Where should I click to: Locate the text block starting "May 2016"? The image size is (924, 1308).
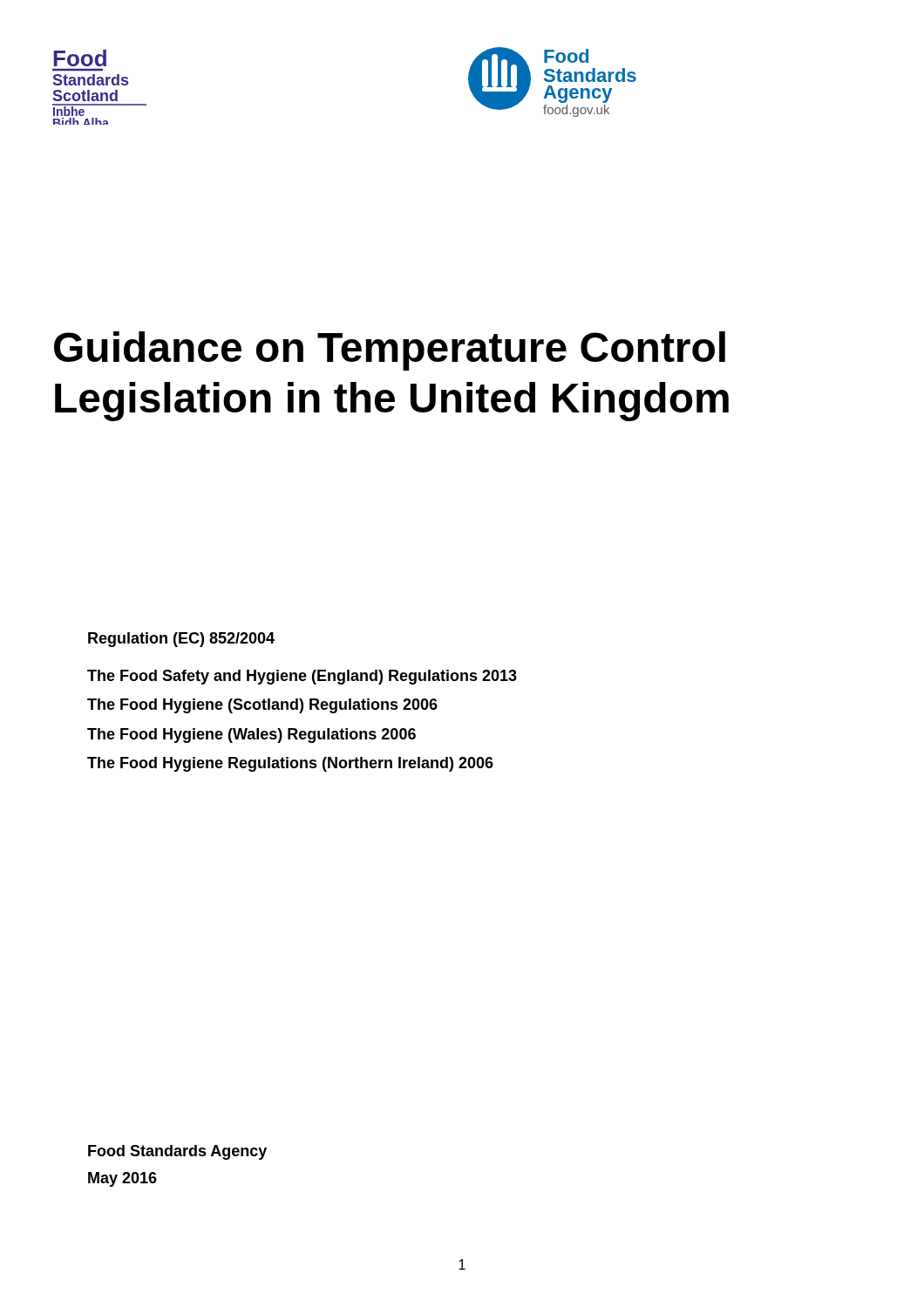pyautogui.click(x=122, y=1178)
